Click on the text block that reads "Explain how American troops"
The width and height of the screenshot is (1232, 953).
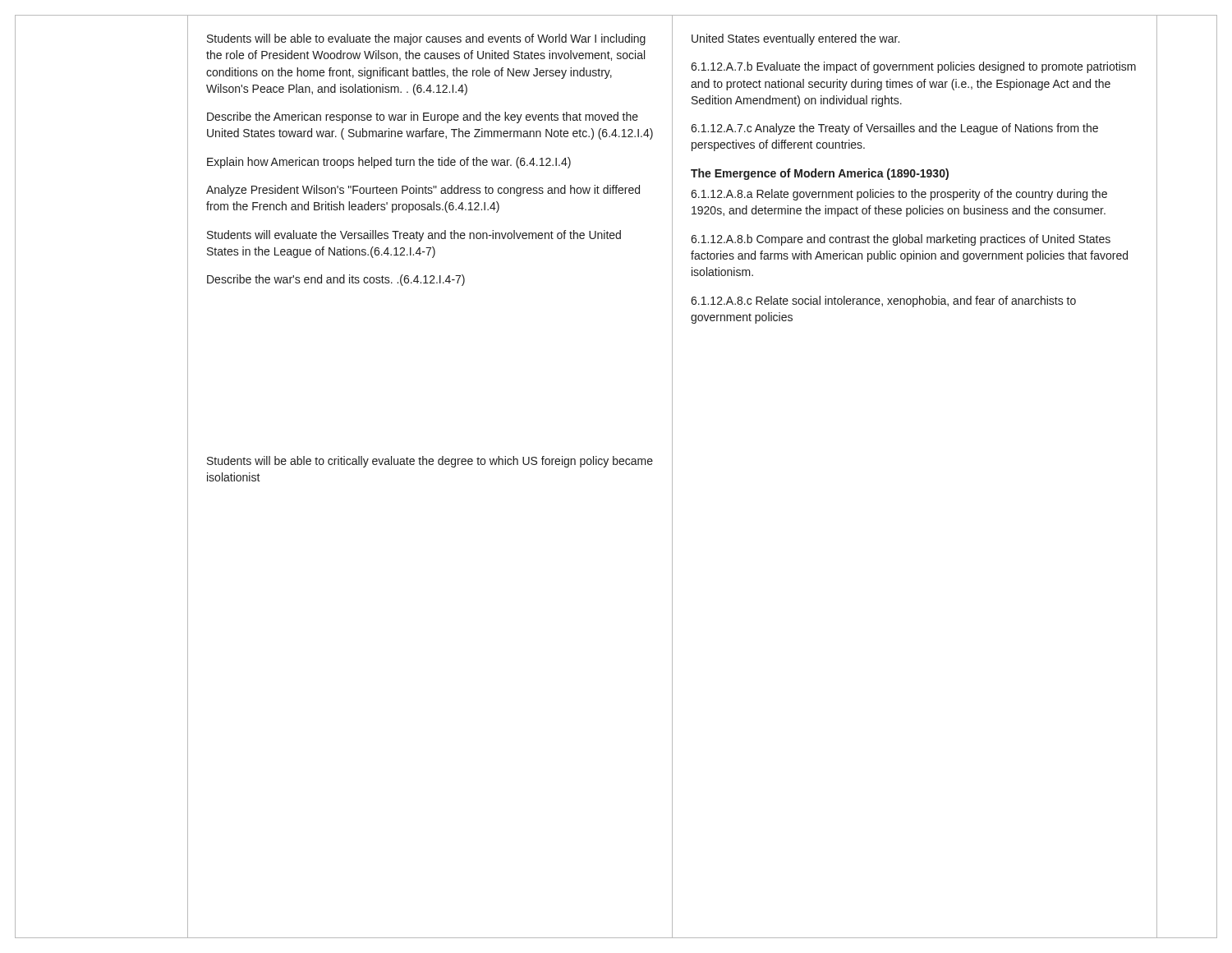pyautogui.click(x=389, y=162)
